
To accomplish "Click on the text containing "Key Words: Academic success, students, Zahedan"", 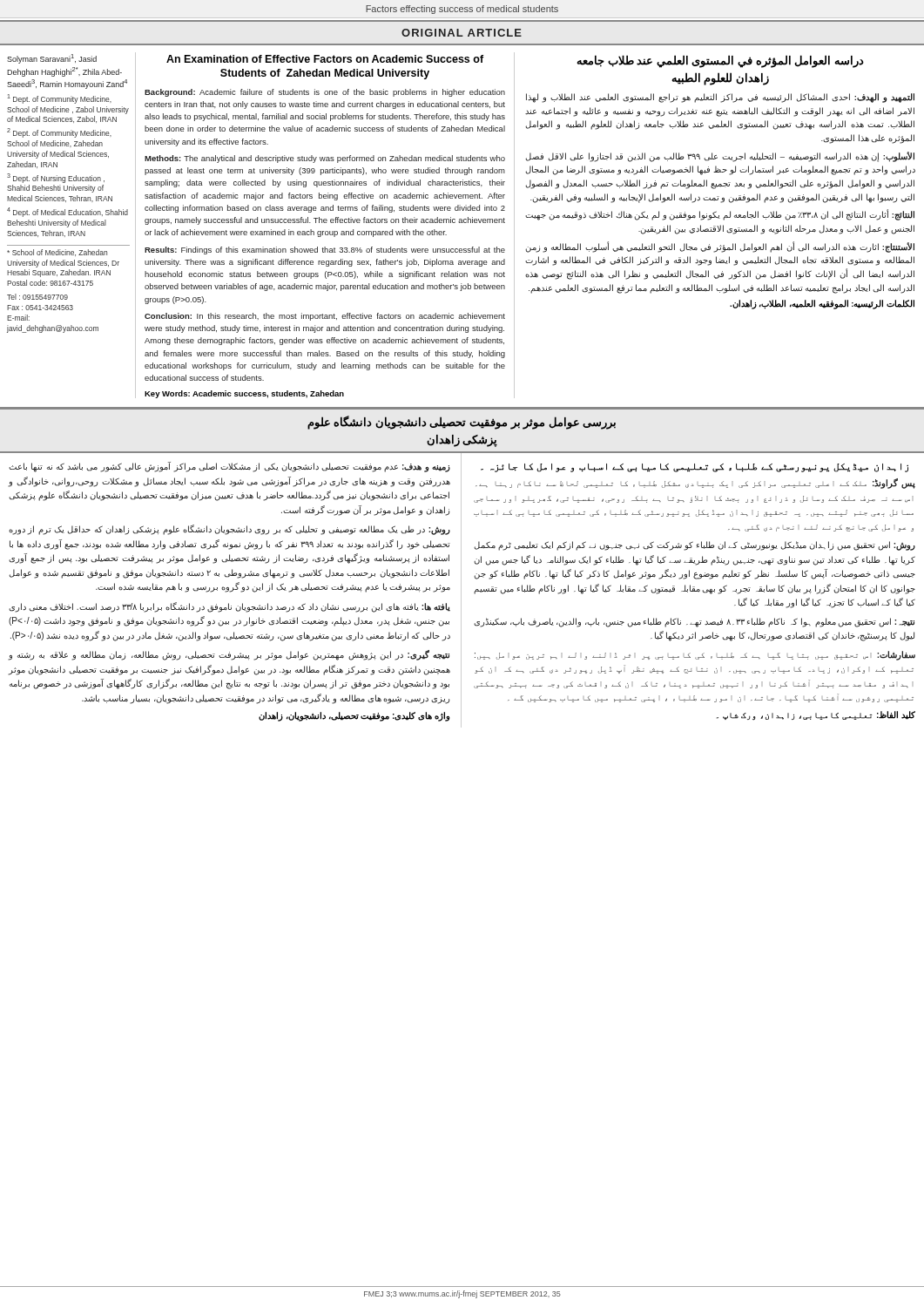I will (x=244, y=394).
